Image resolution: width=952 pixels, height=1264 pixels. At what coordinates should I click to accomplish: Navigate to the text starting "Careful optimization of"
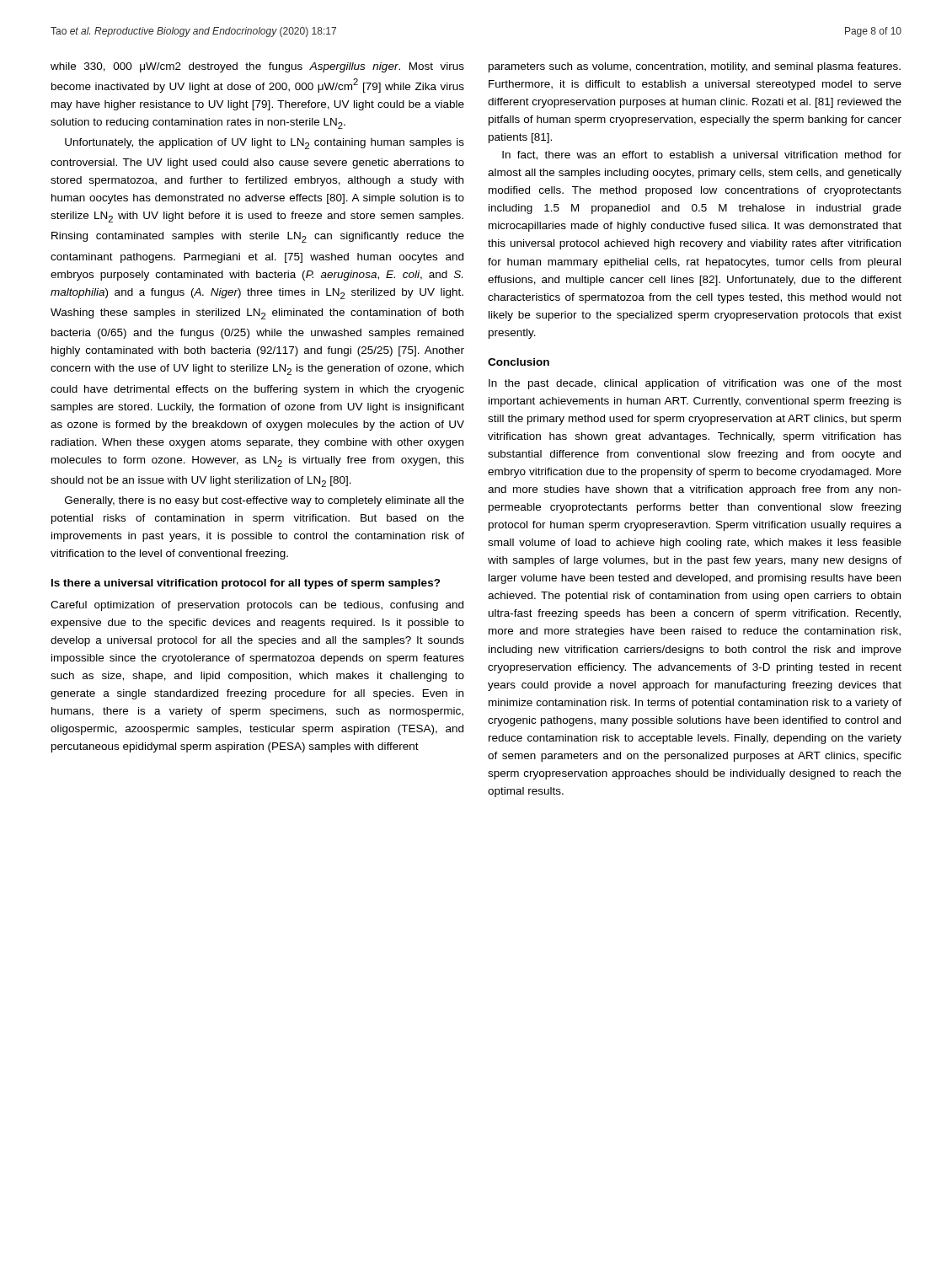pyautogui.click(x=257, y=675)
